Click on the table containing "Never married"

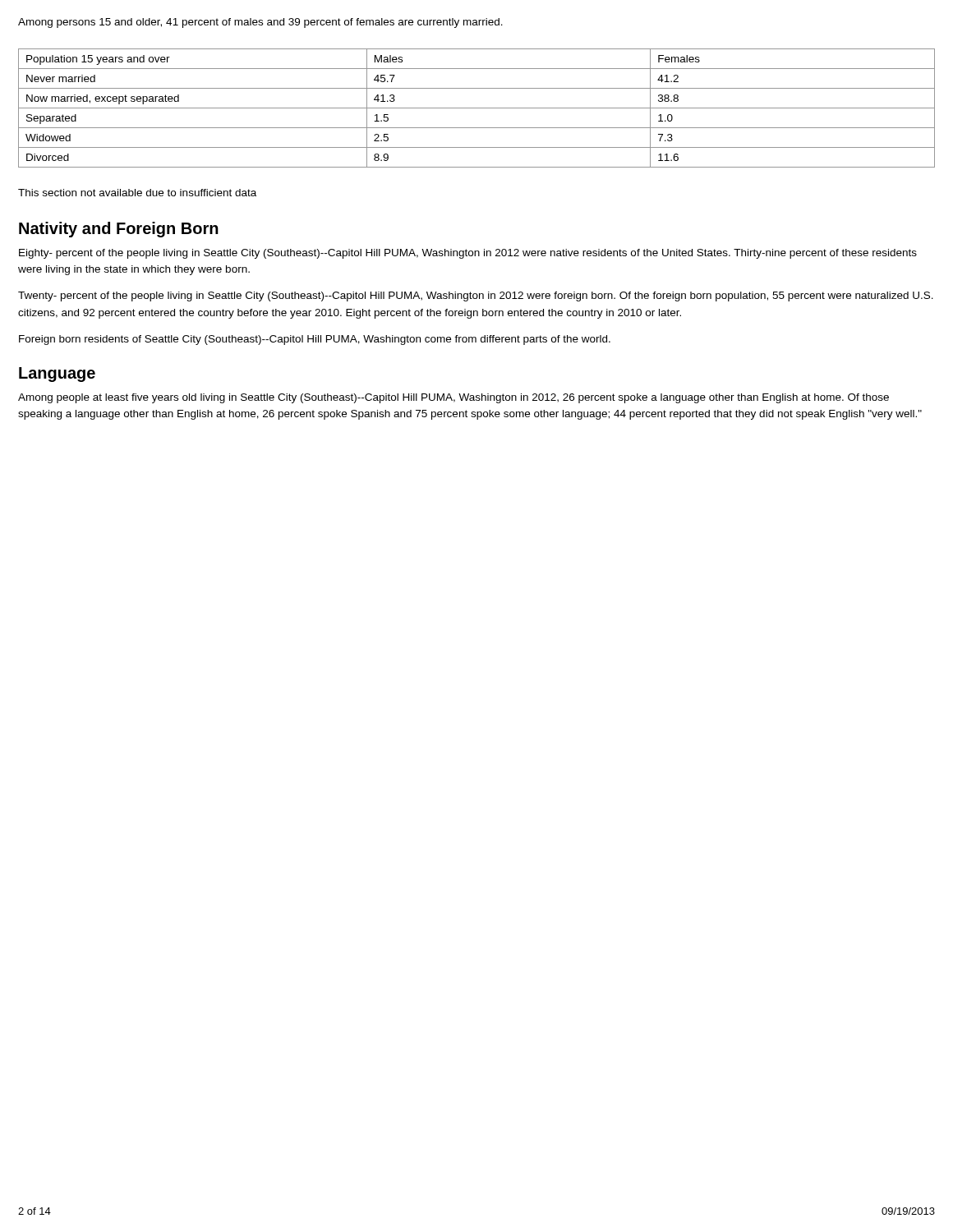(x=476, y=108)
